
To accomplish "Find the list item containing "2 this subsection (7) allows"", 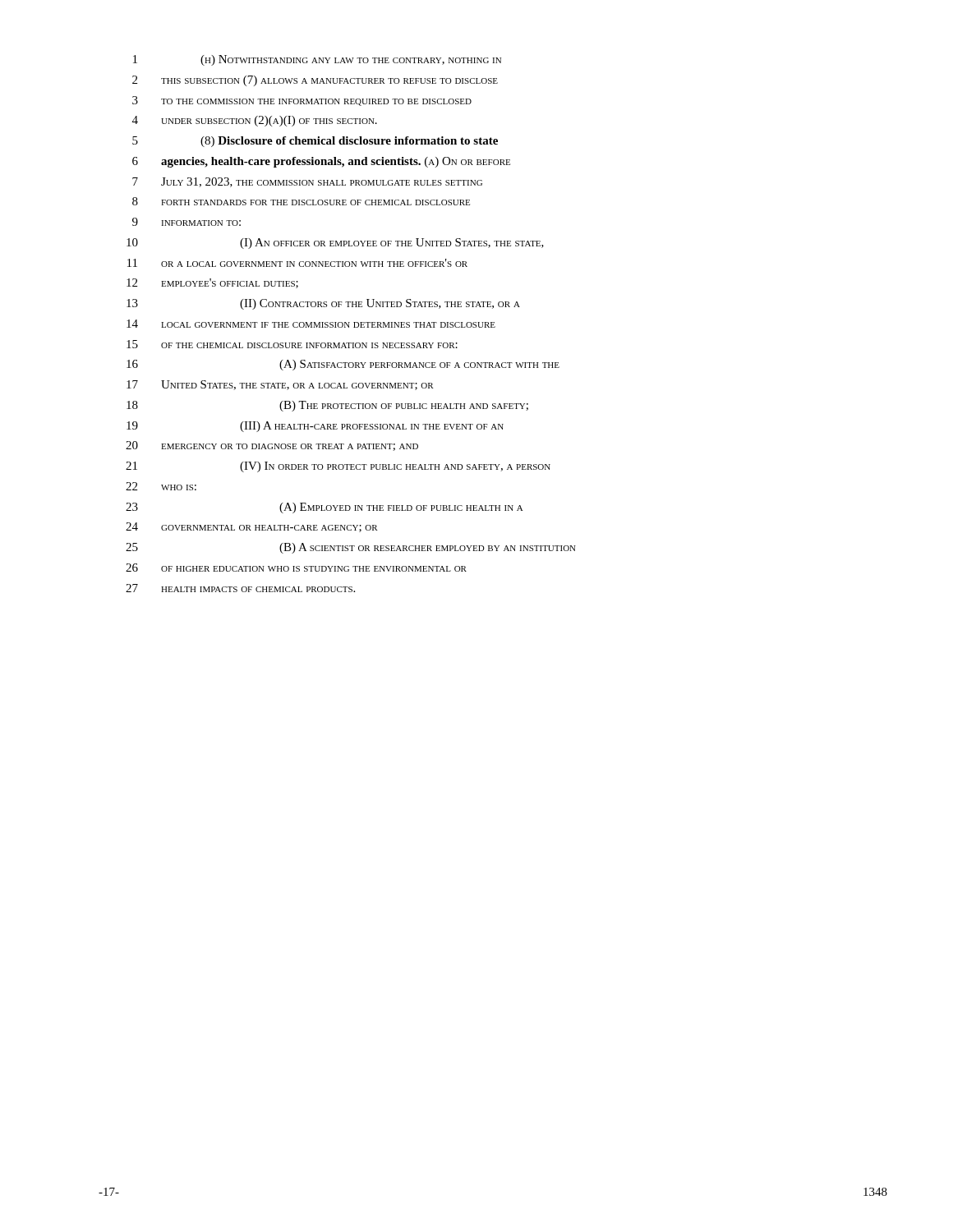I will pos(493,80).
